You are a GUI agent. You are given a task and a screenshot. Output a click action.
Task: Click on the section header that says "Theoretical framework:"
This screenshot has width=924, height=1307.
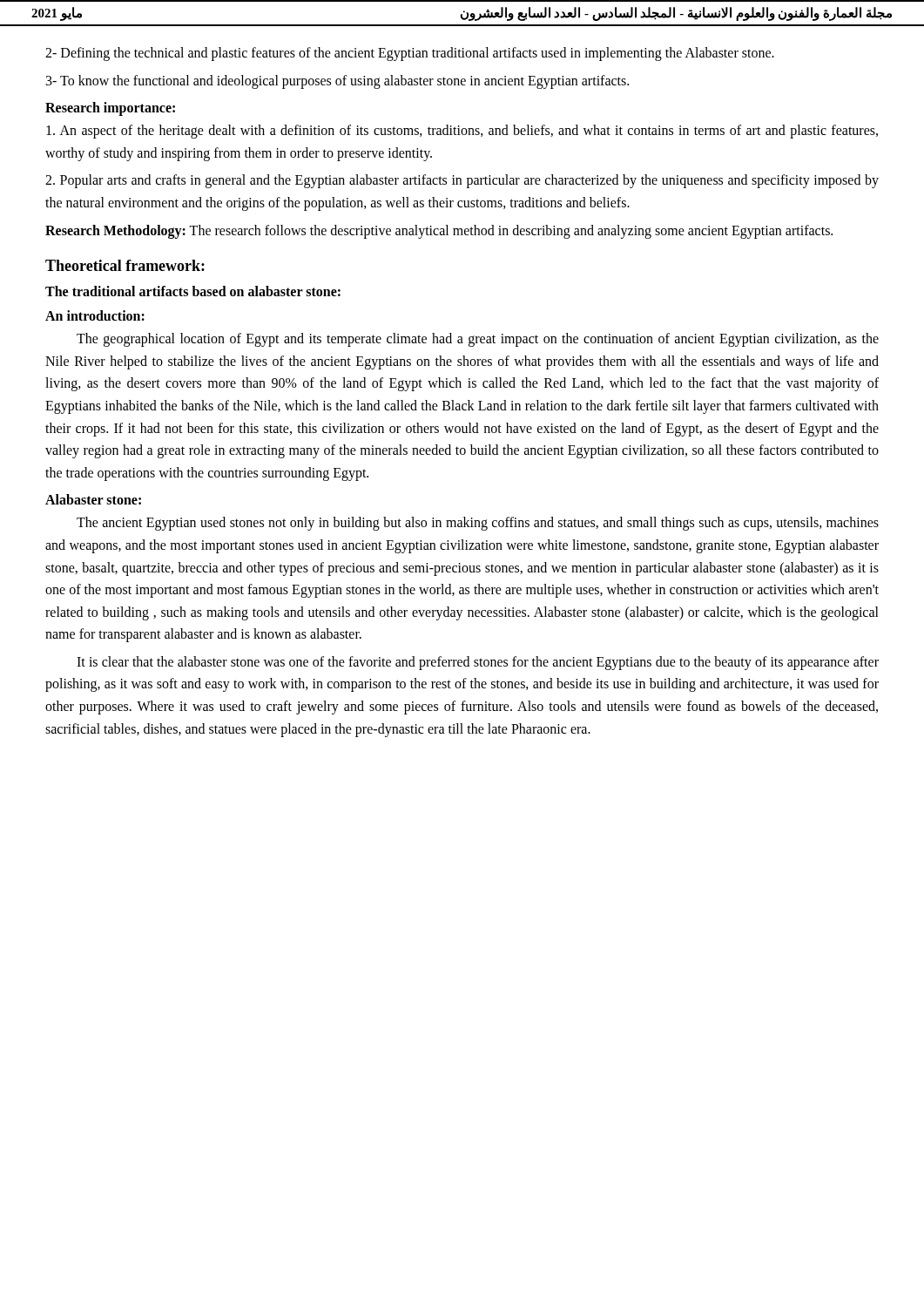point(125,266)
